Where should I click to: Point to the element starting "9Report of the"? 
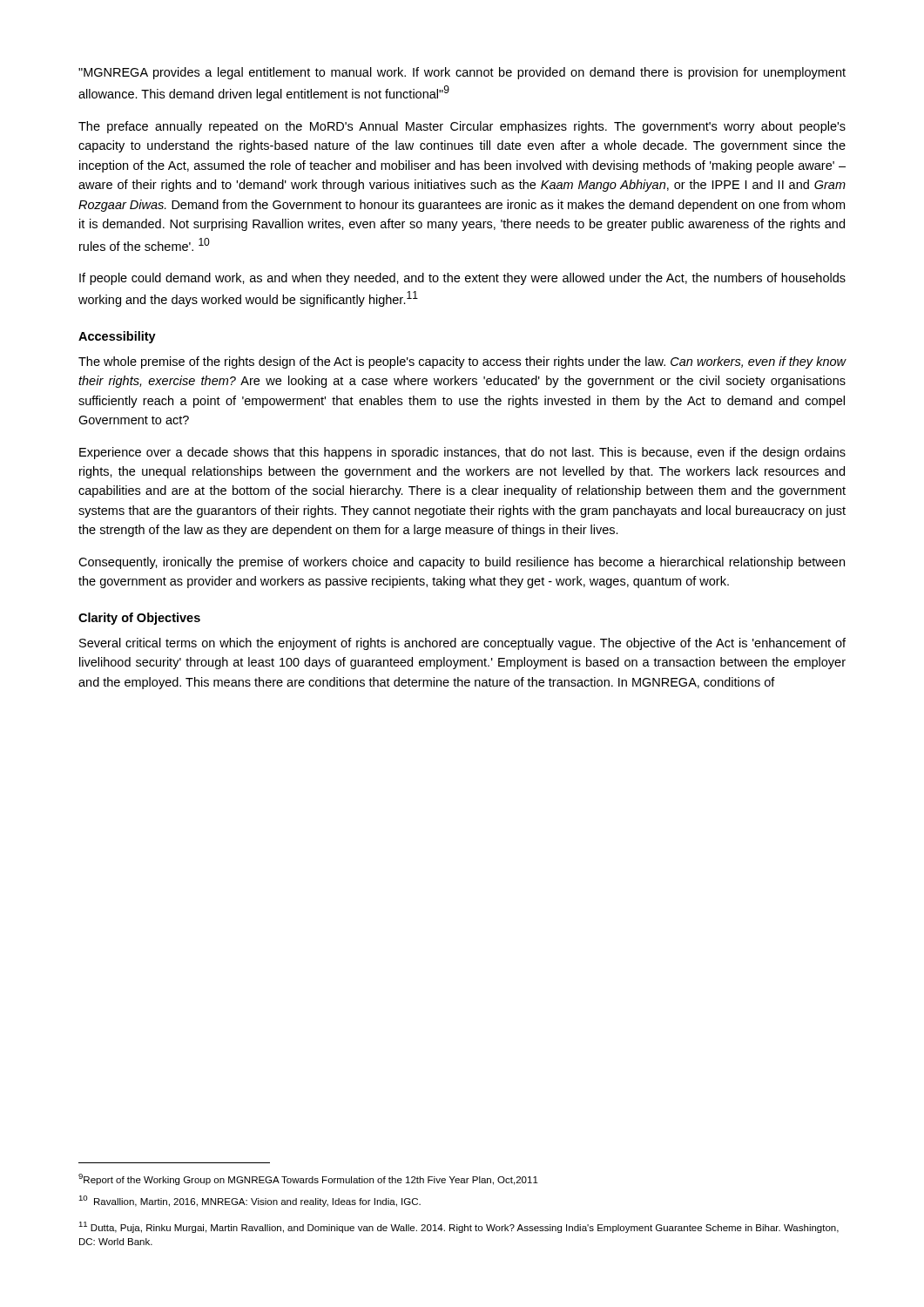(308, 1178)
